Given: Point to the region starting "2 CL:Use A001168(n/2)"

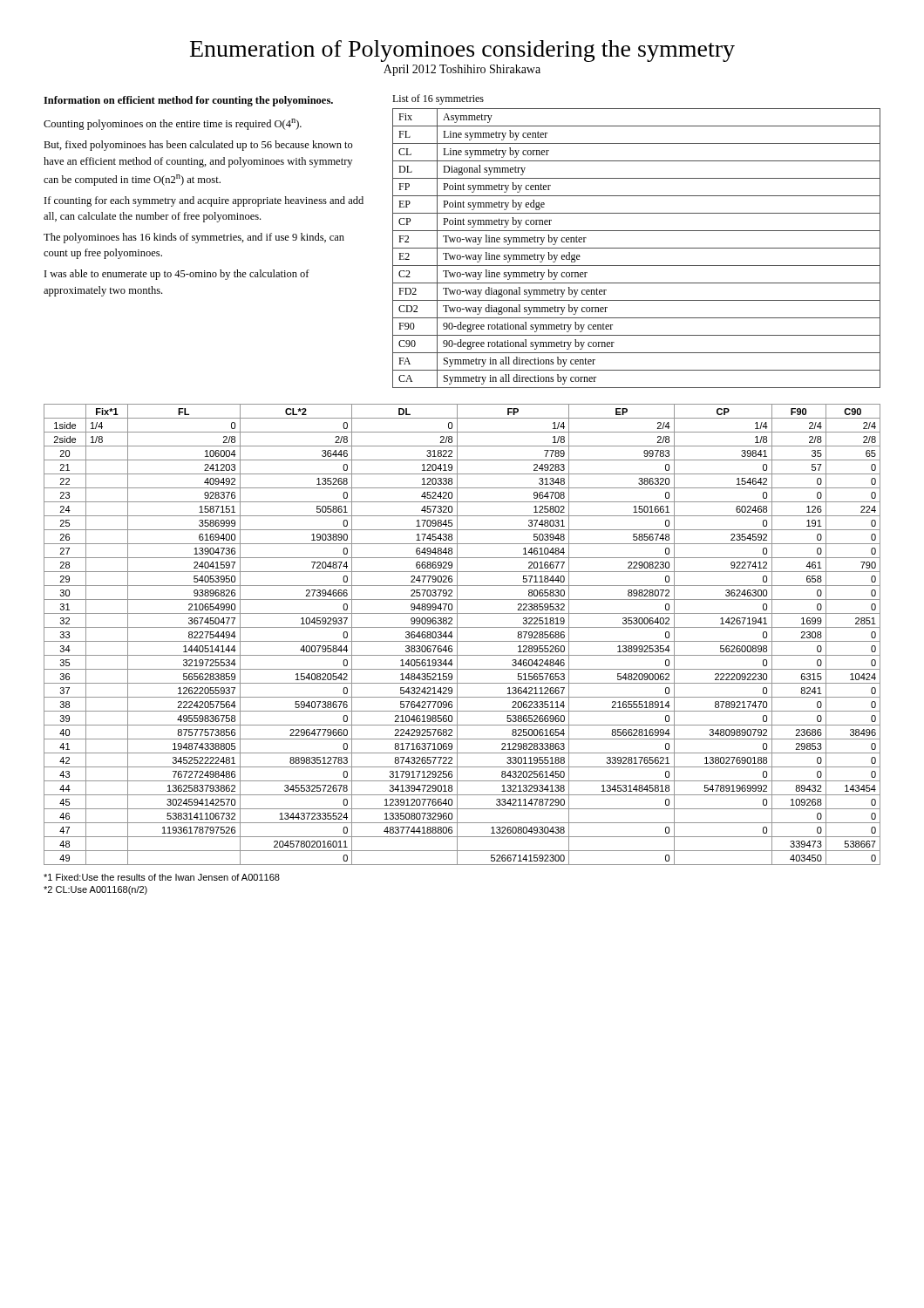Looking at the screenshot, I should tap(96, 889).
